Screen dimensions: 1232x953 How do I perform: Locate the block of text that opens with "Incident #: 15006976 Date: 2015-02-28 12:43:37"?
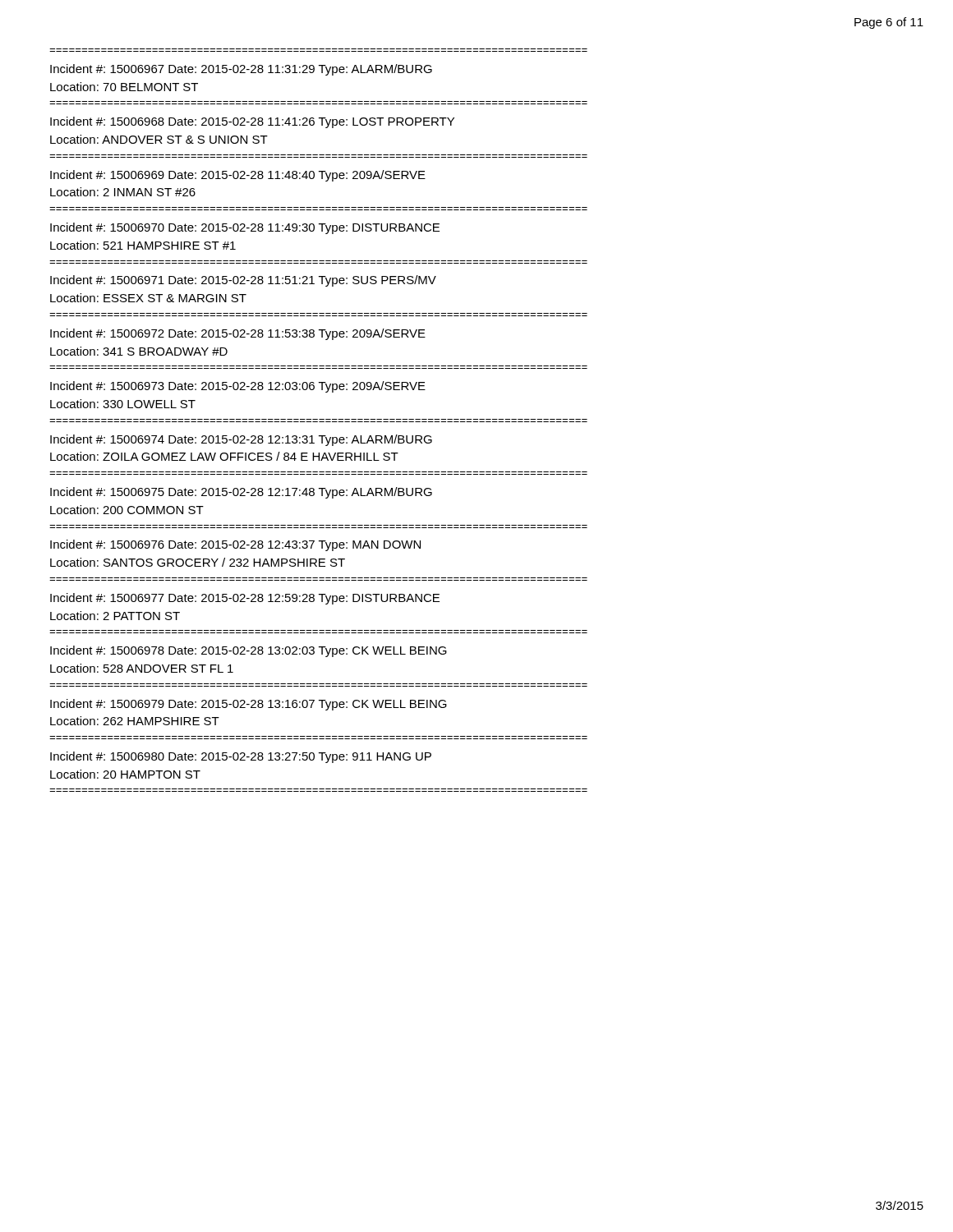click(x=235, y=553)
